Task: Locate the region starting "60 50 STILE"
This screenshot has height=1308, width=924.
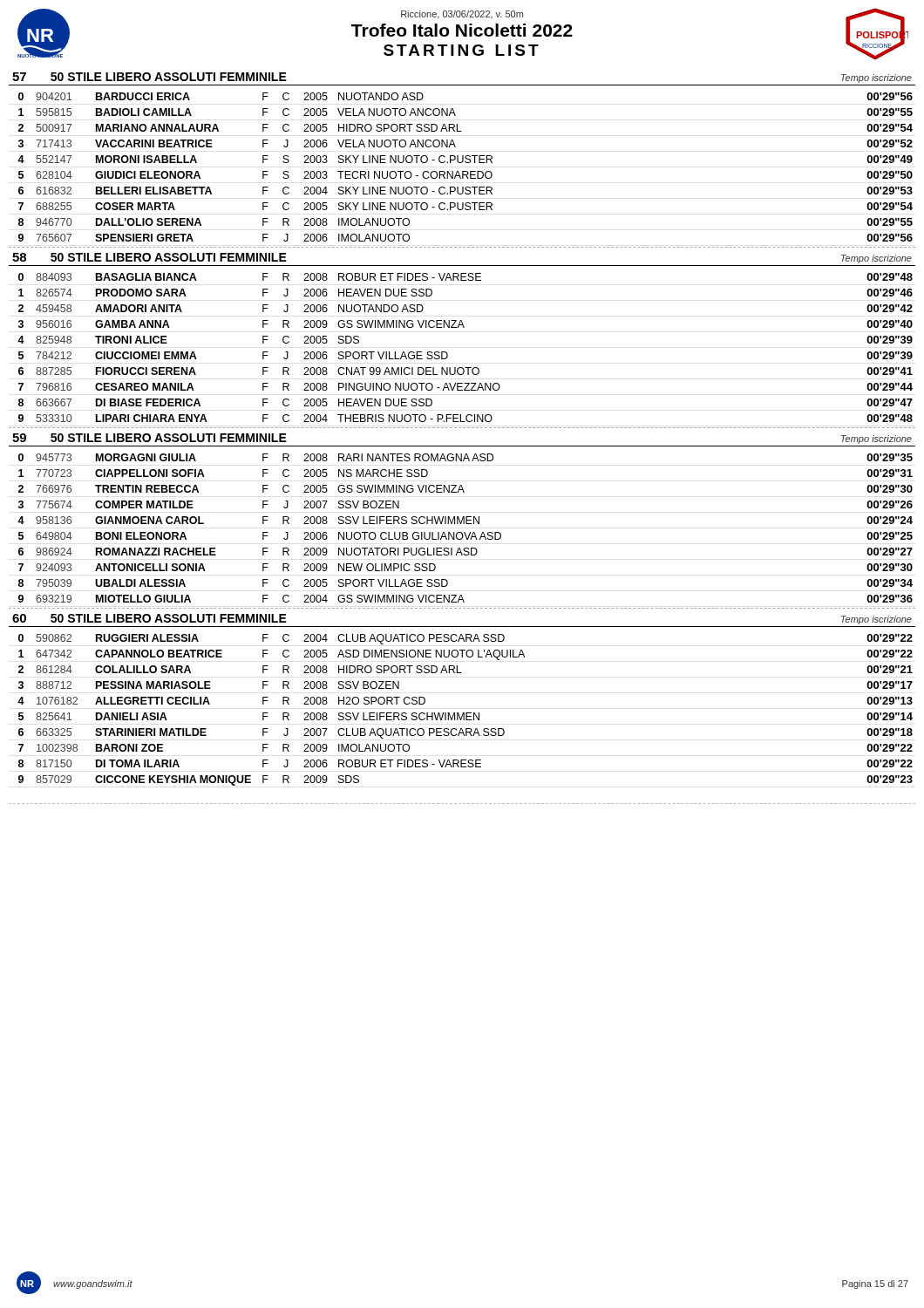Action: click(x=462, y=618)
